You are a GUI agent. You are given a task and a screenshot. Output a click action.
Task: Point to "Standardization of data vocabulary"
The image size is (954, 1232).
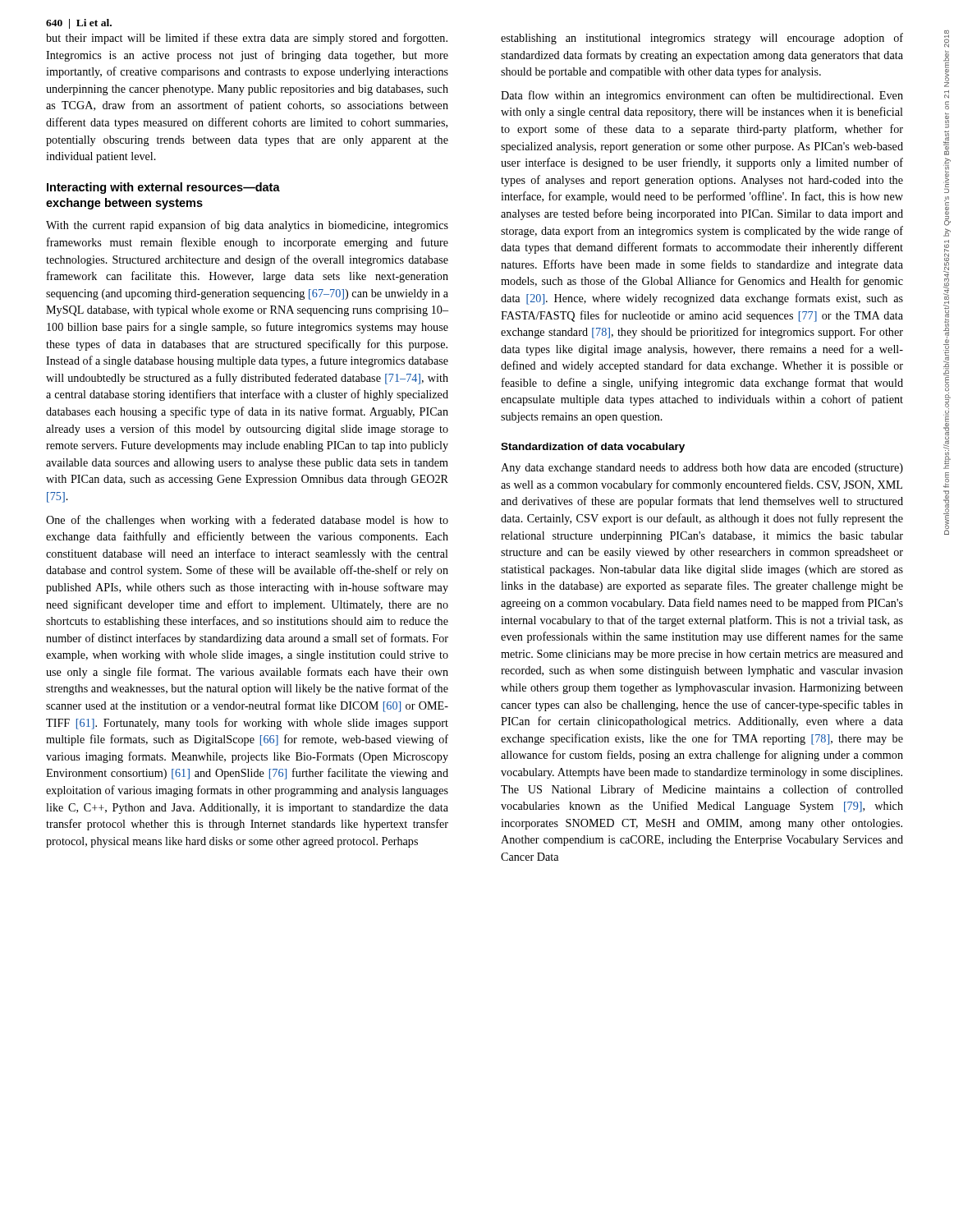(593, 448)
